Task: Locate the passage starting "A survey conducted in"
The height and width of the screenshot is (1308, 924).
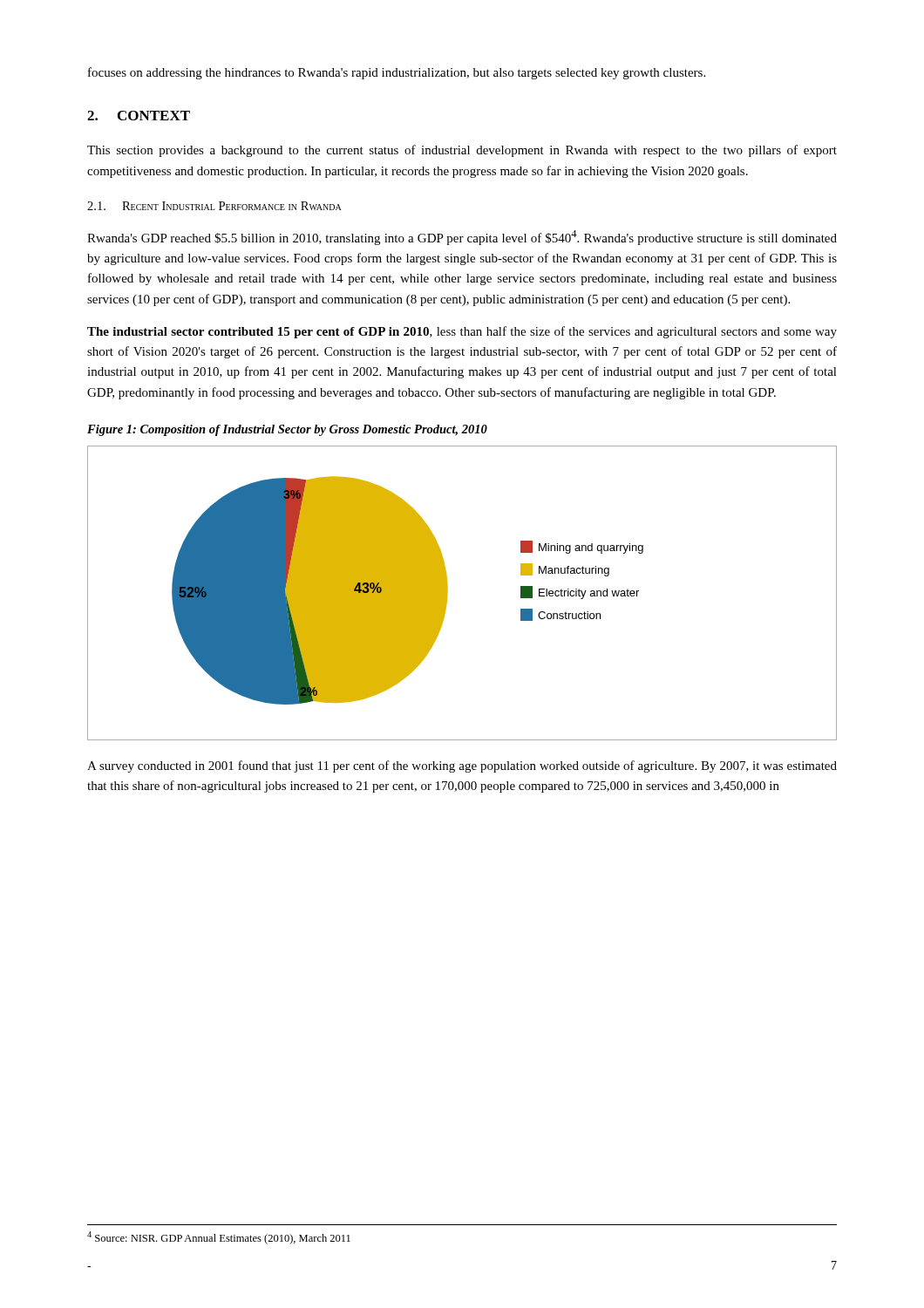Action: pyautogui.click(x=462, y=776)
